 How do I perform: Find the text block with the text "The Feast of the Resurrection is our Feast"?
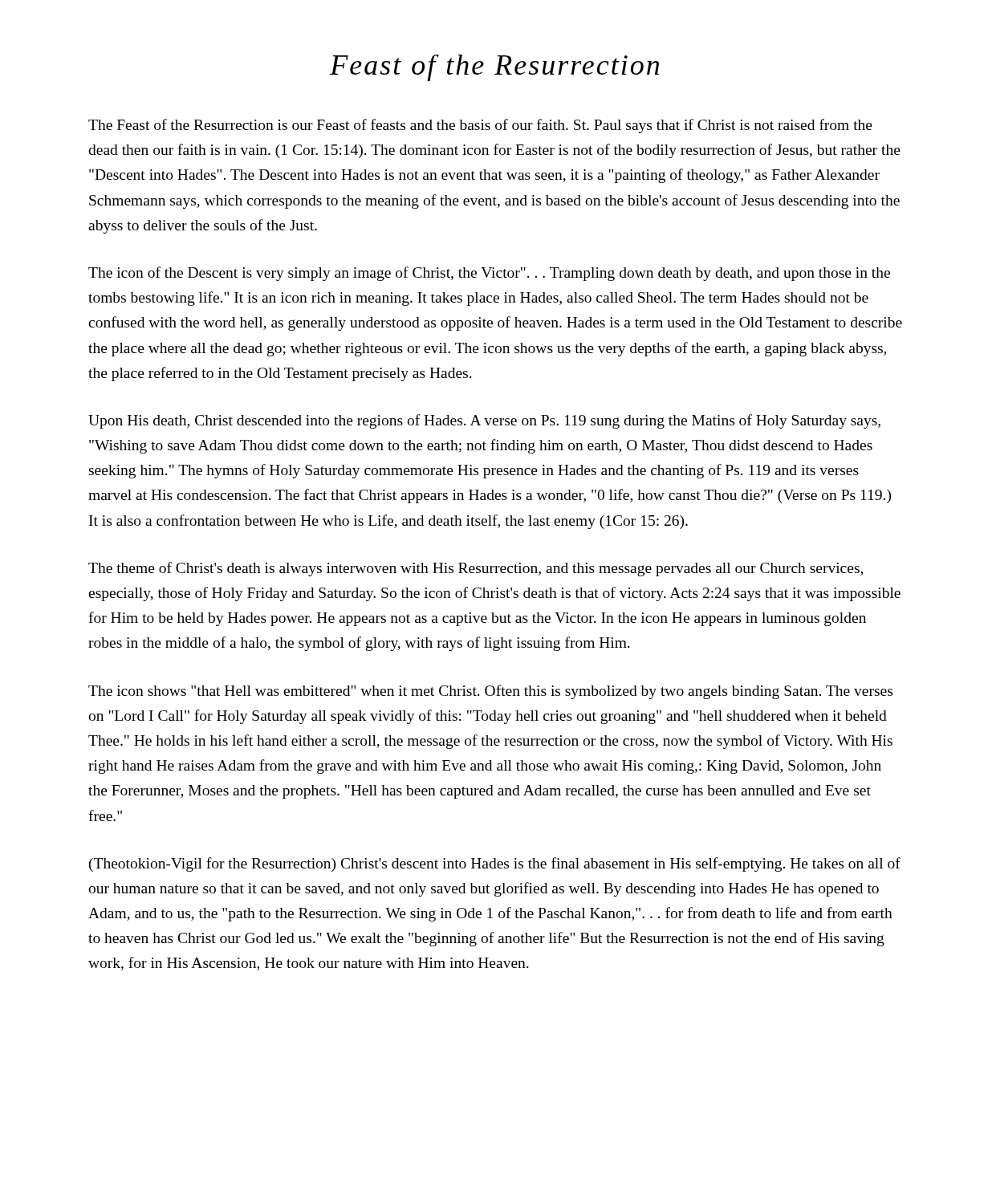click(x=494, y=175)
